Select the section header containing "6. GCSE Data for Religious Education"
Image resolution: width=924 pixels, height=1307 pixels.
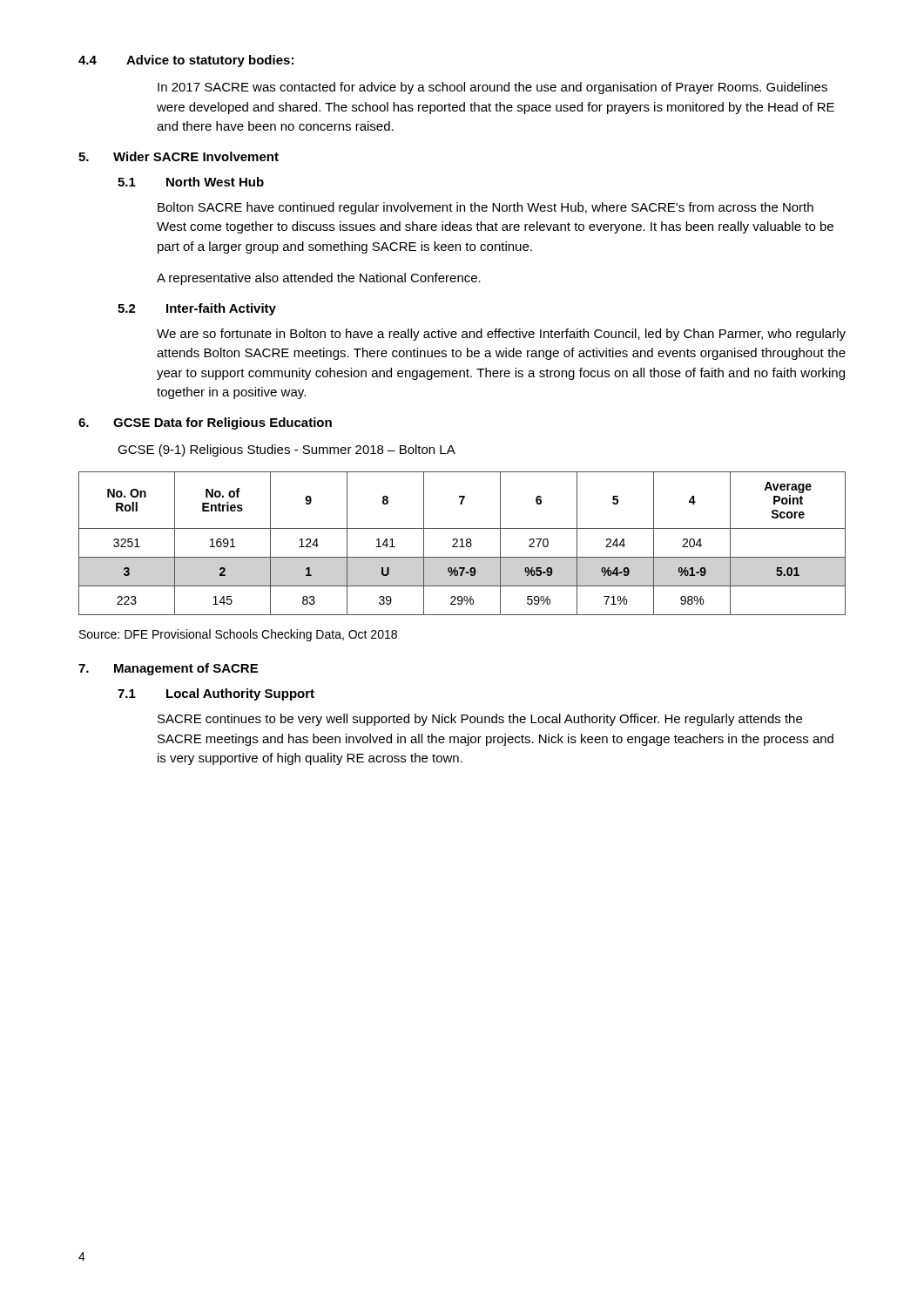[x=205, y=422]
